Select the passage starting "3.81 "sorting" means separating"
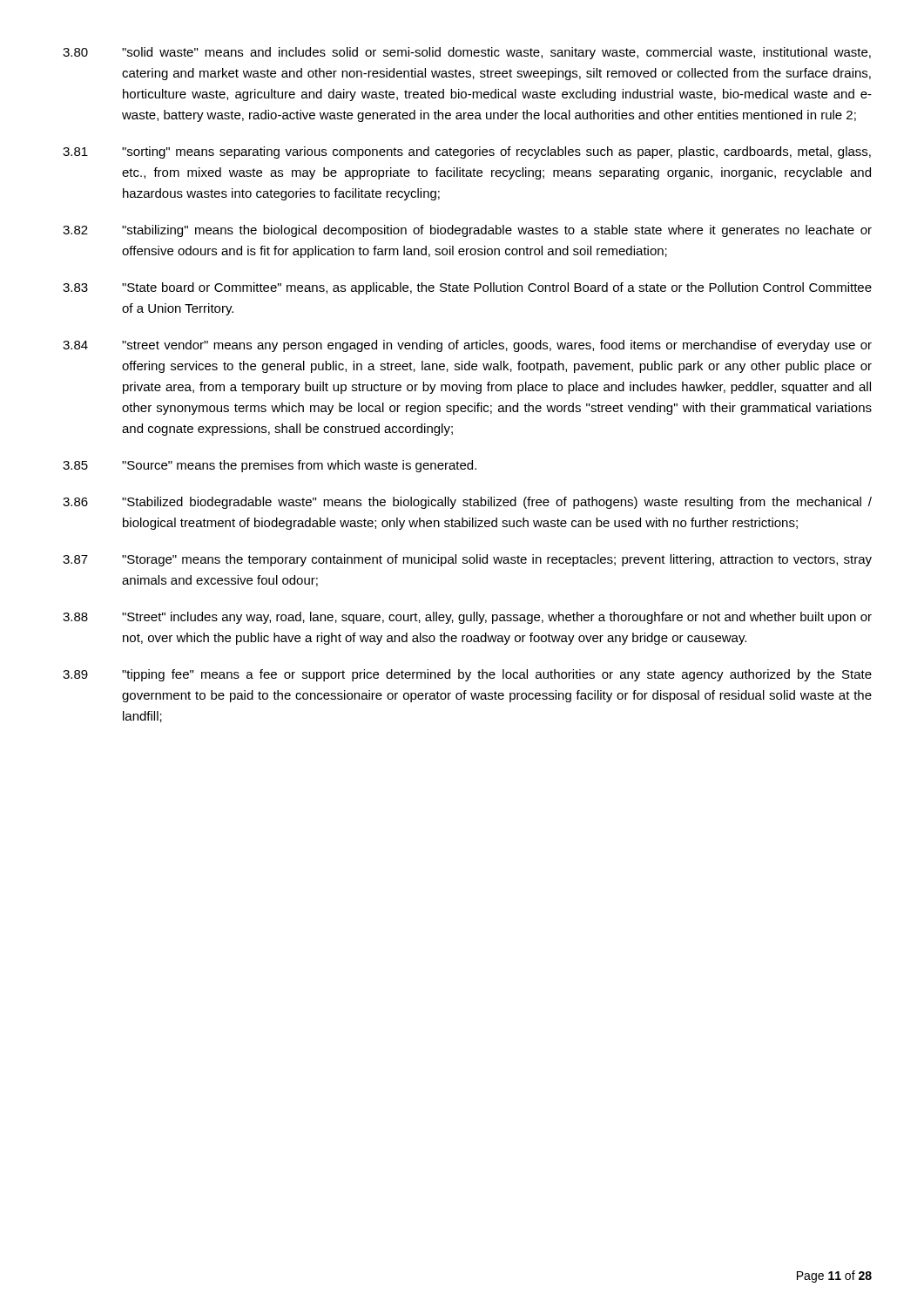The image size is (924, 1307). coord(467,173)
